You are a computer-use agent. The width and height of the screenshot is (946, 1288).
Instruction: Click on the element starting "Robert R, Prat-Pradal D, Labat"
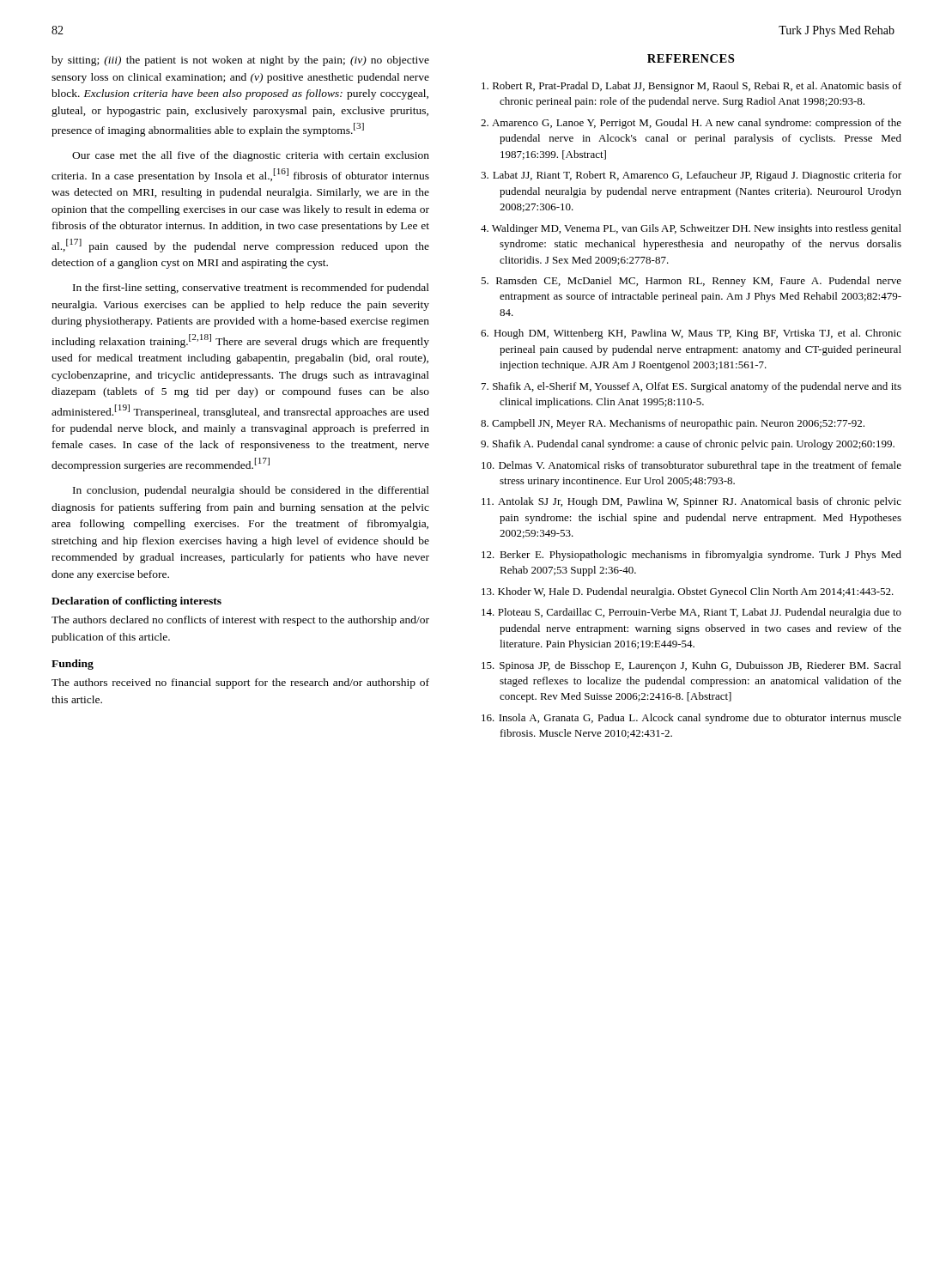pos(691,93)
